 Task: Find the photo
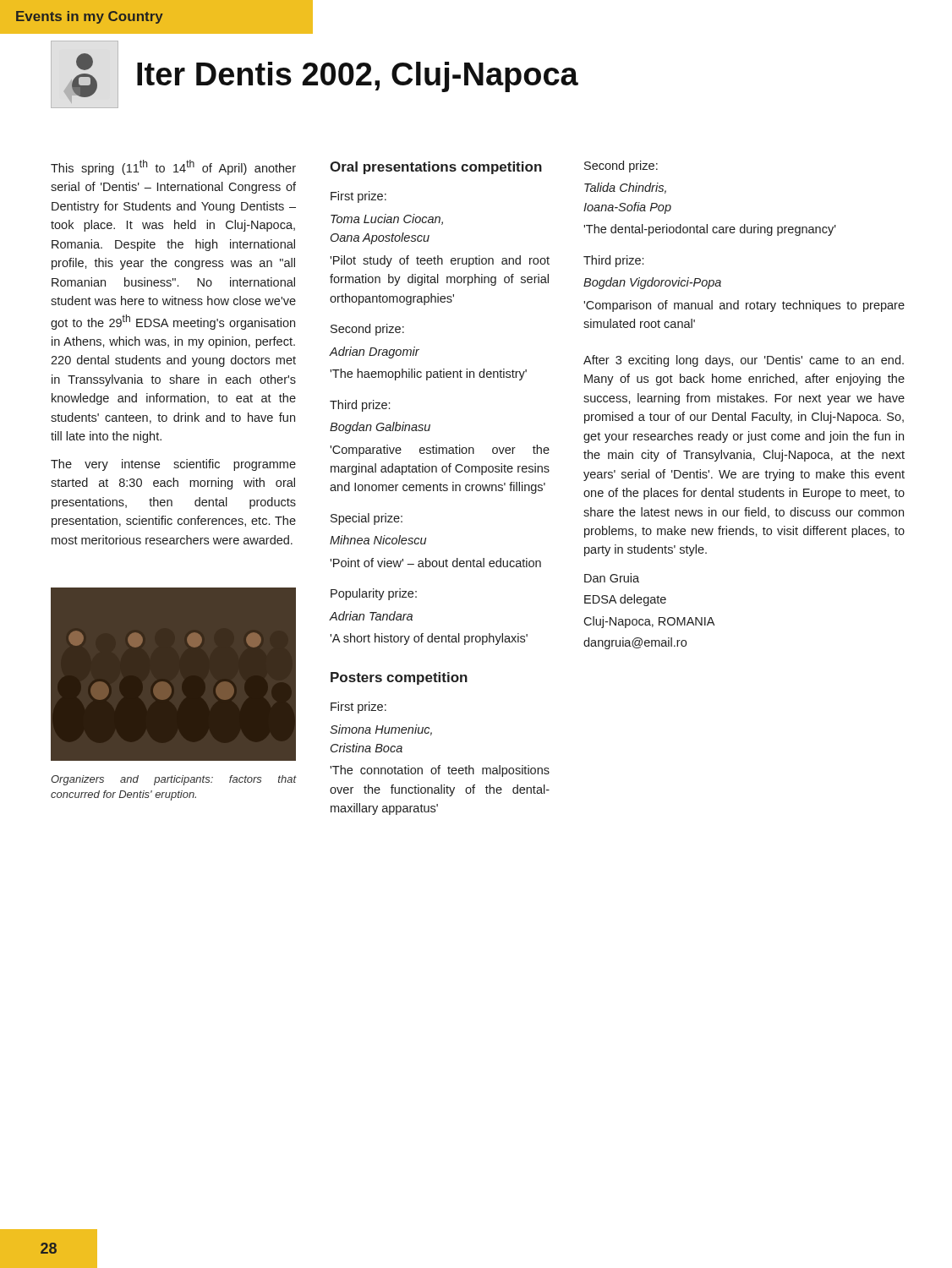[173, 674]
